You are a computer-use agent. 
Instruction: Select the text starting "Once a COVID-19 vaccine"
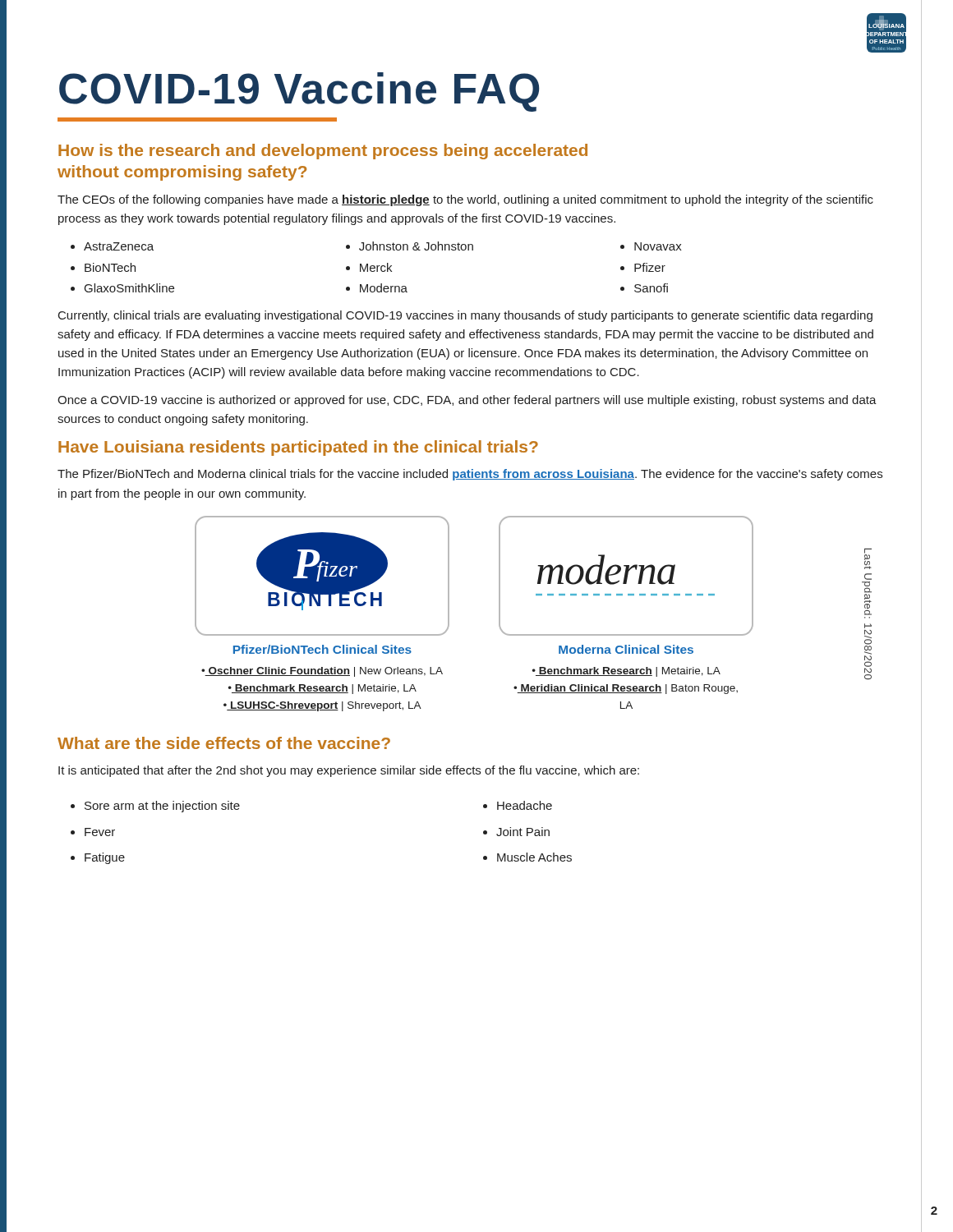coord(474,409)
